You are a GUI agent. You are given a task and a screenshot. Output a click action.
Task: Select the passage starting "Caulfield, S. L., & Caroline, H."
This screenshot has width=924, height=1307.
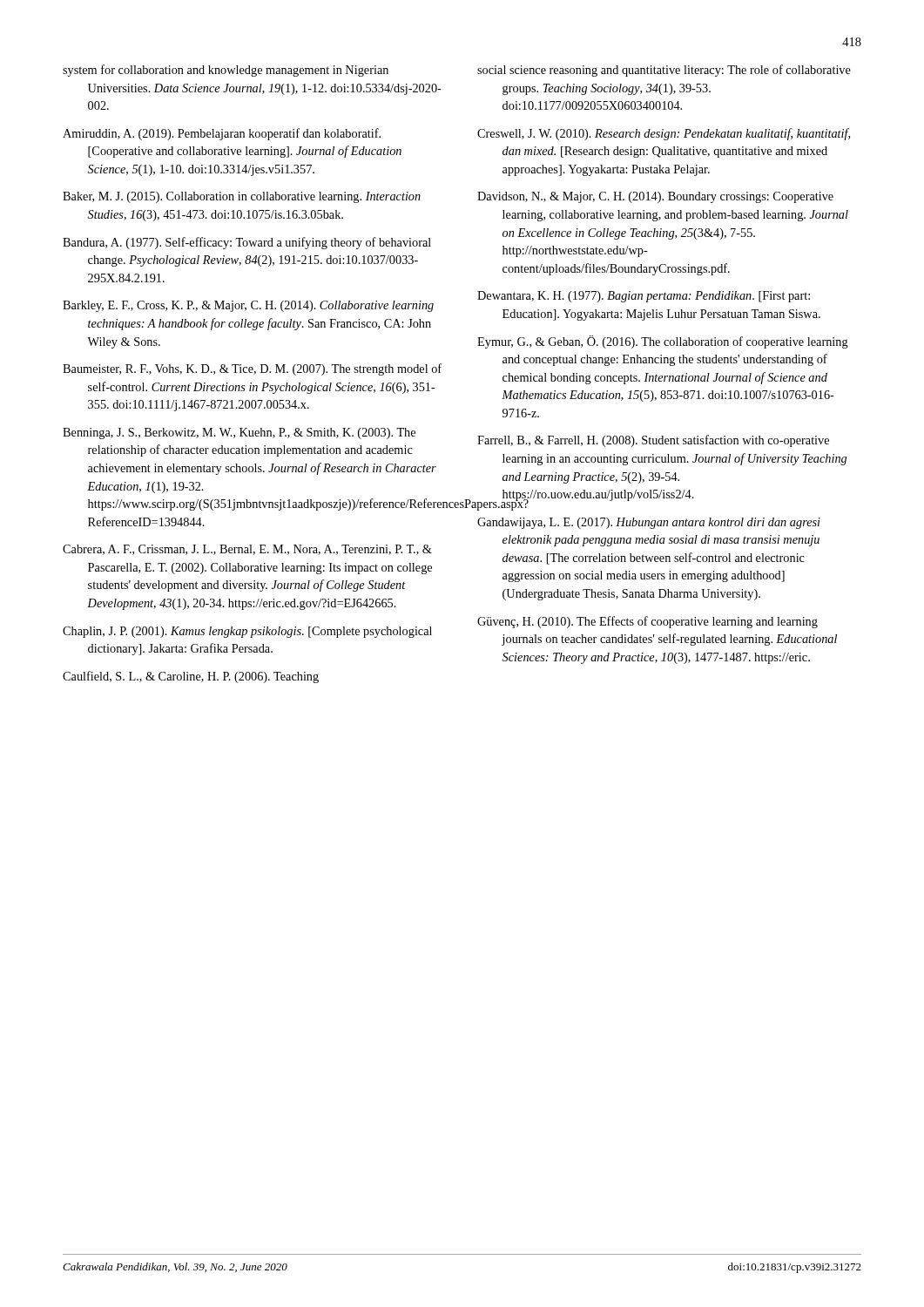coord(191,676)
